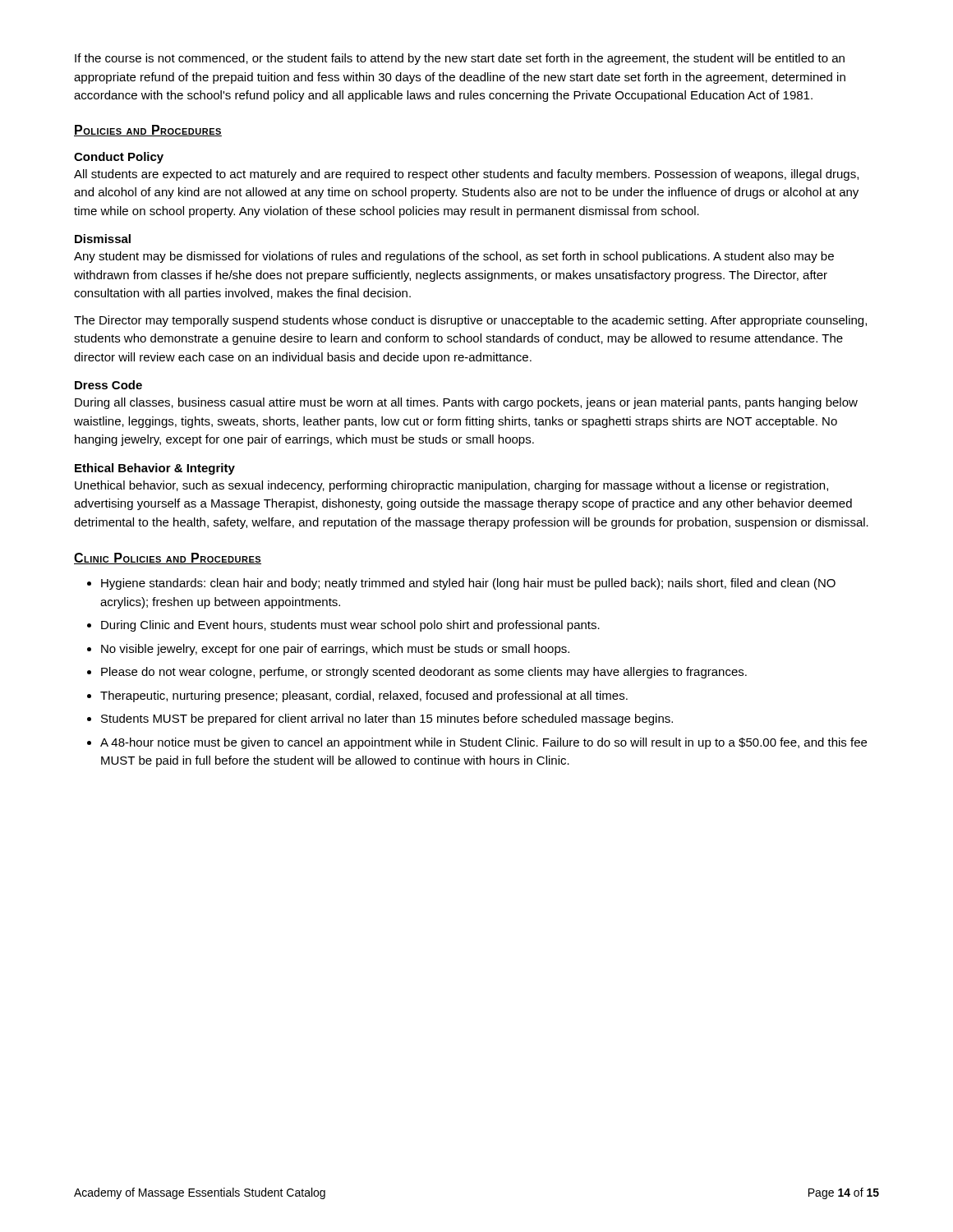The width and height of the screenshot is (953, 1232).
Task: Point to the element starting "Policies and Procedures"
Action: pos(148,130)
